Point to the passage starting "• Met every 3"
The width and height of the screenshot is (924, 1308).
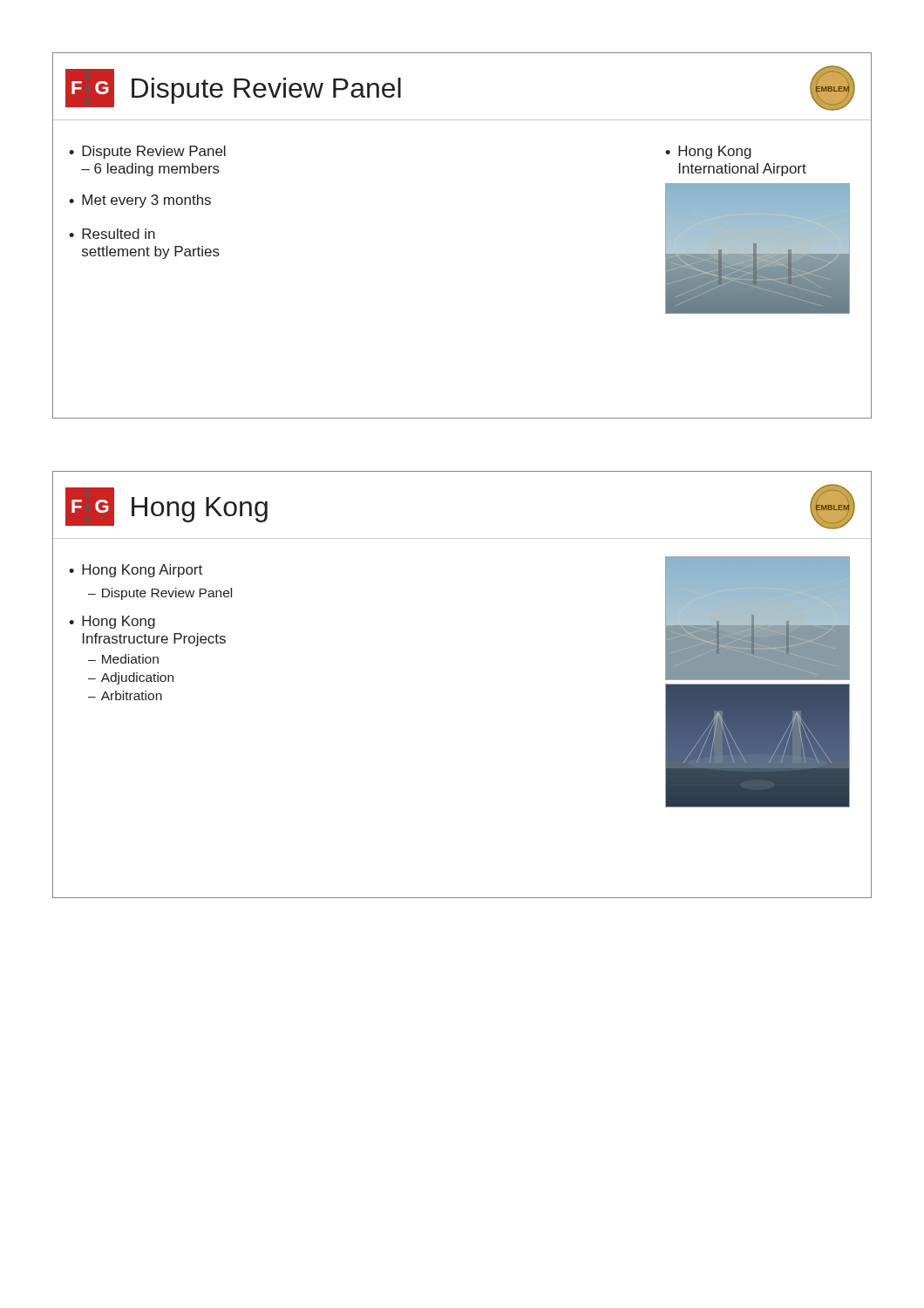tap(140, 202)
